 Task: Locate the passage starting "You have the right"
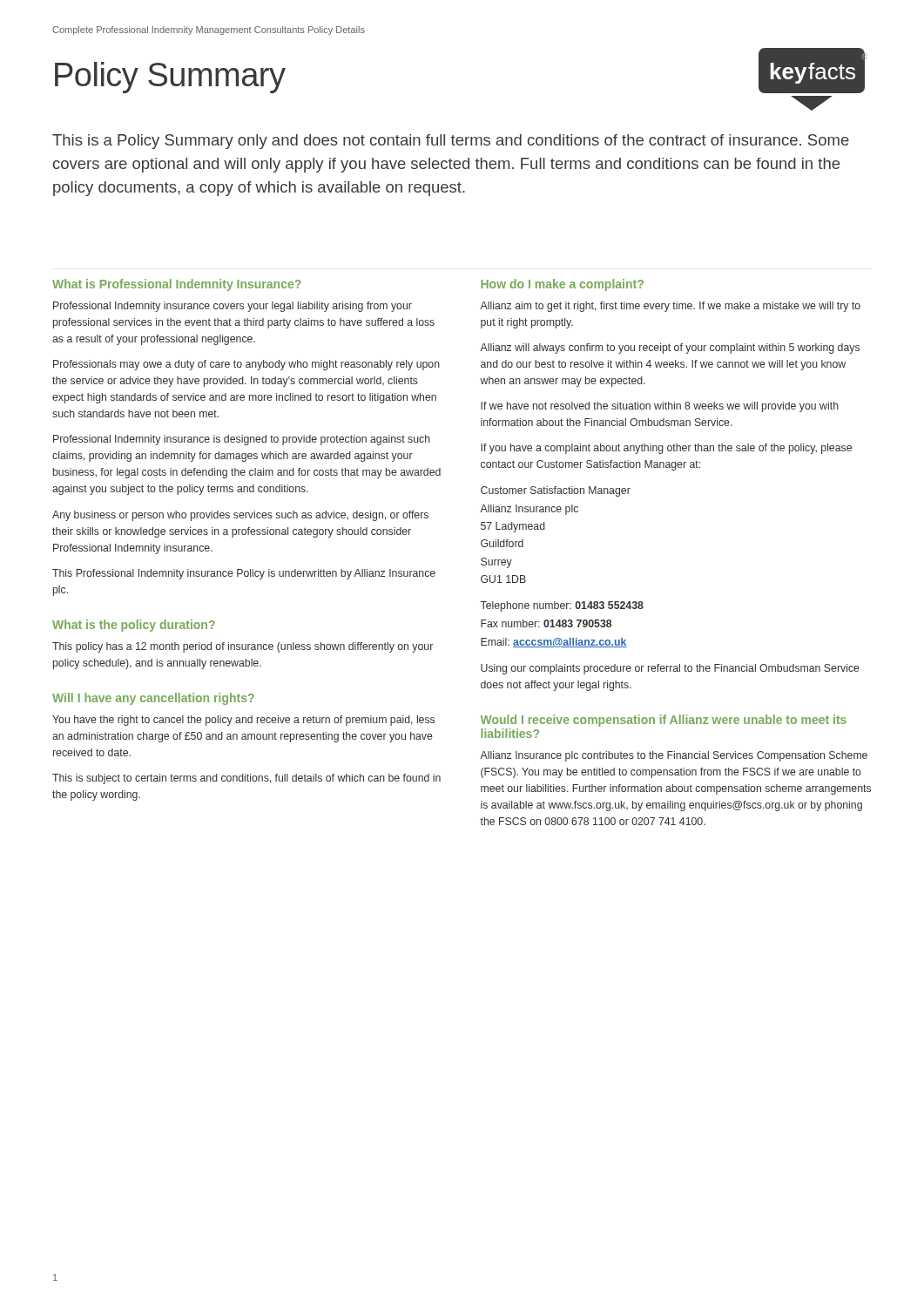pos(244,736)
